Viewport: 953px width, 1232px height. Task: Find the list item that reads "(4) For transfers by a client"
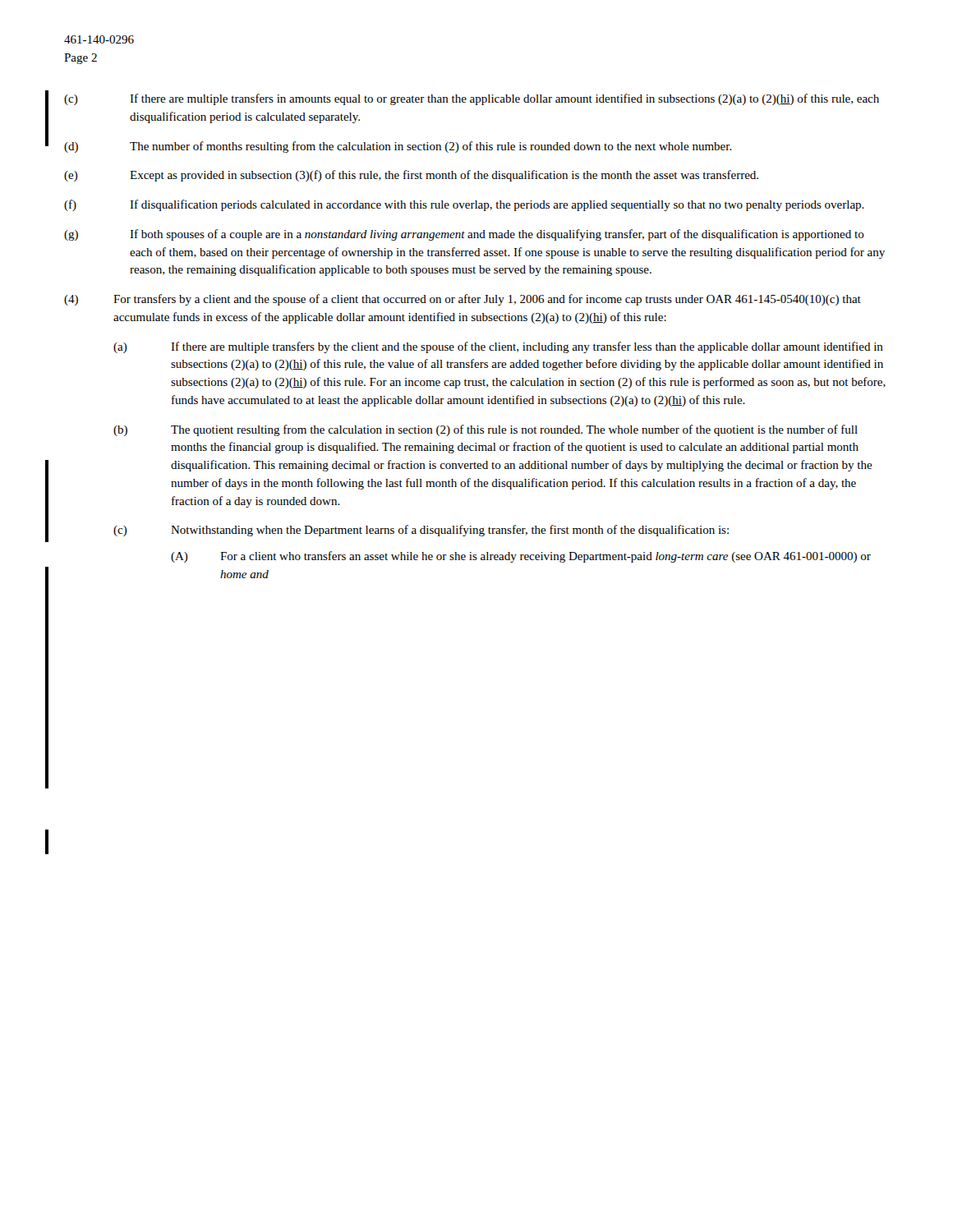[x=476, y=449]
